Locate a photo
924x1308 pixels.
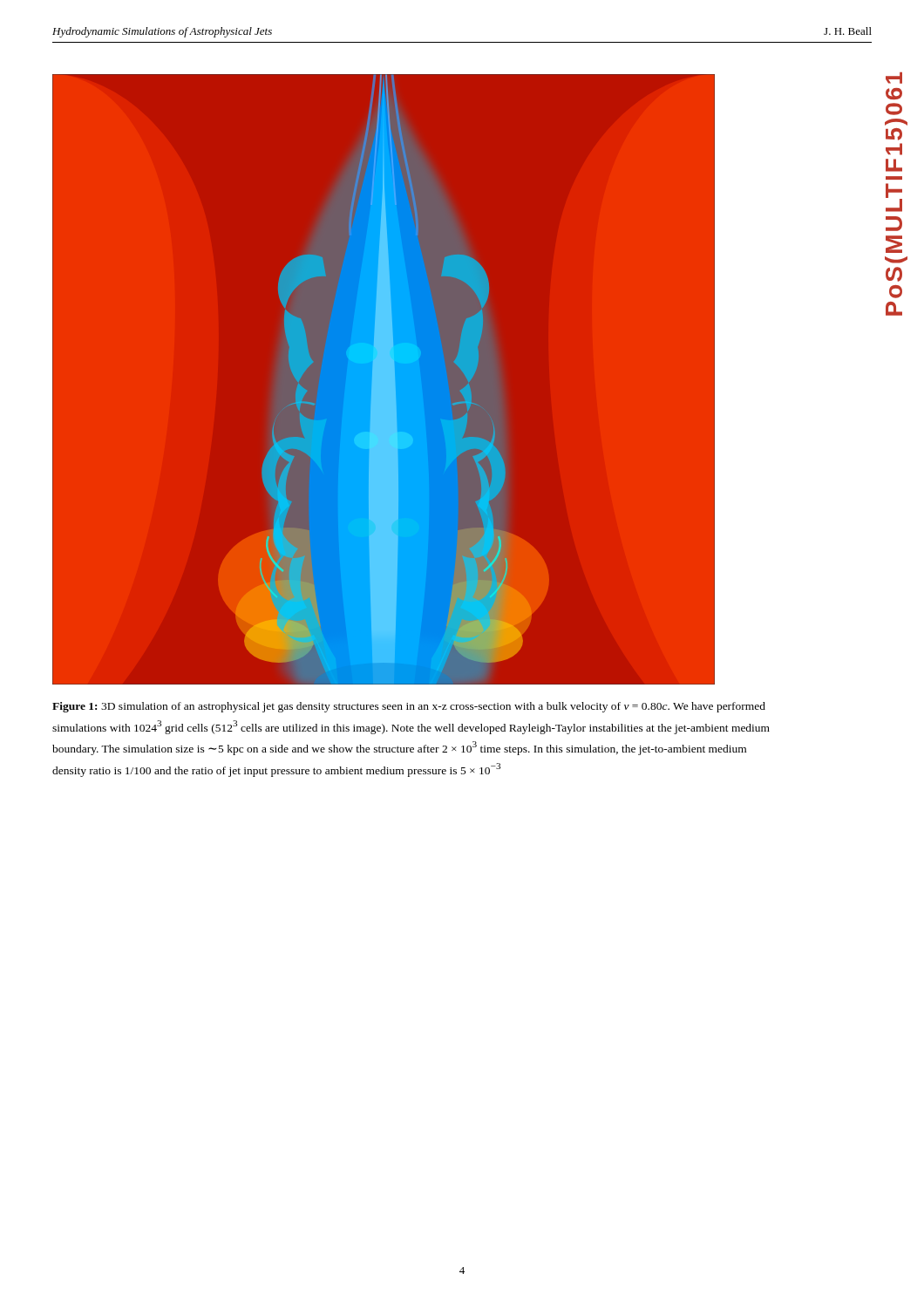click(x=384, y=381)
